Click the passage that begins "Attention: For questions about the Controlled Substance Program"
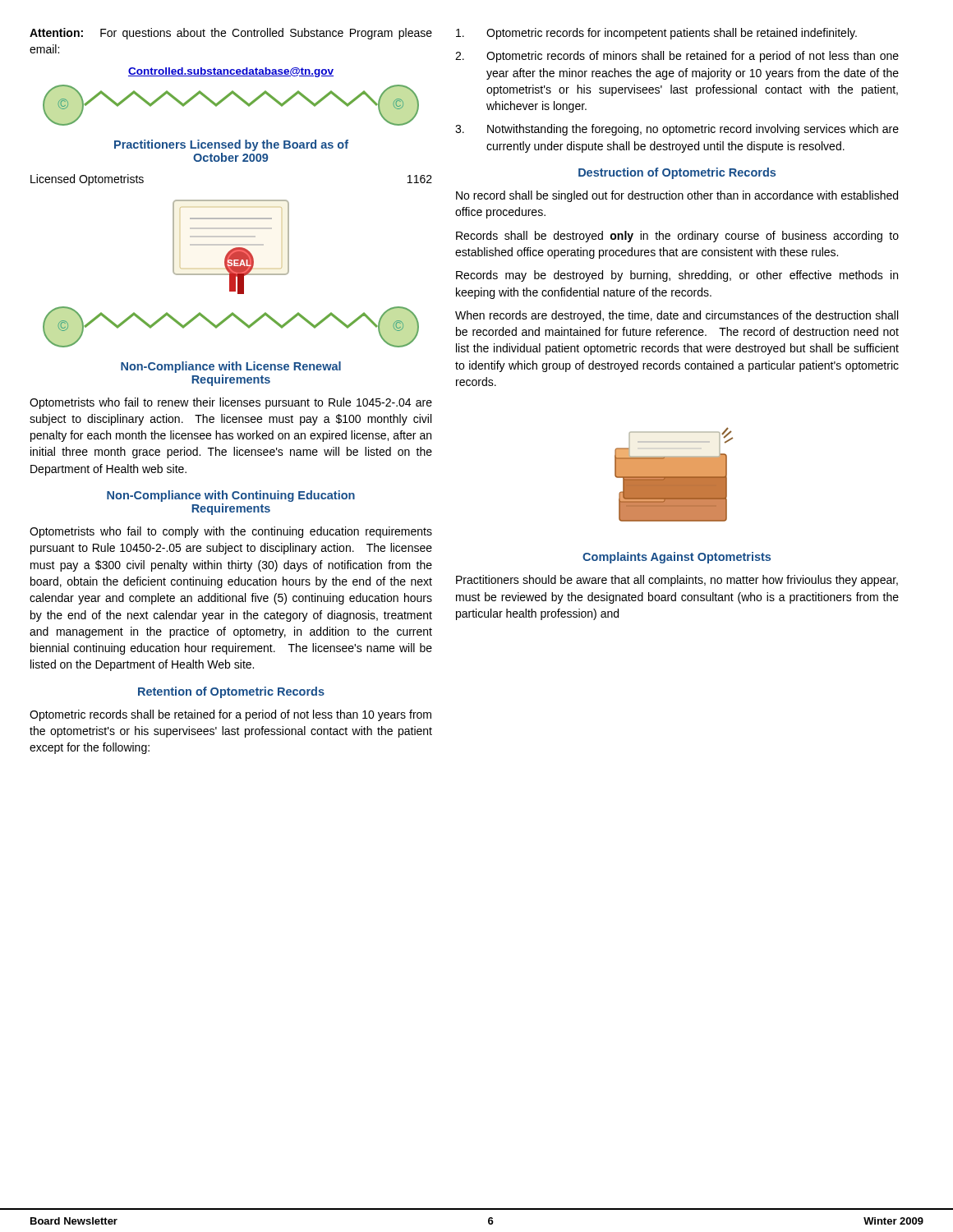Image resolution: width=953 pixels, height=1232 pixels. [x=231, y=41]
